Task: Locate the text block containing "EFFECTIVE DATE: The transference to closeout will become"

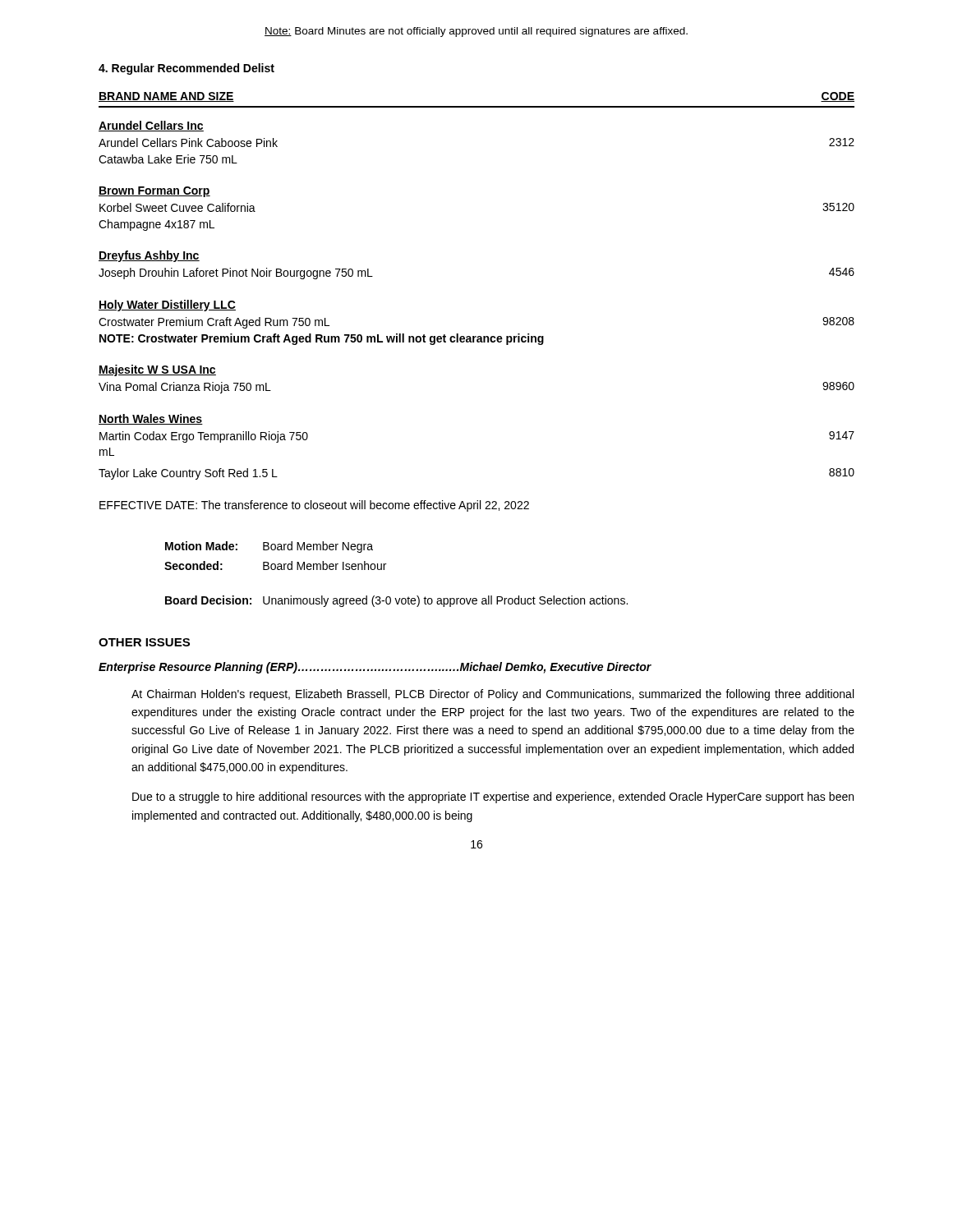Action: point(314,505)
